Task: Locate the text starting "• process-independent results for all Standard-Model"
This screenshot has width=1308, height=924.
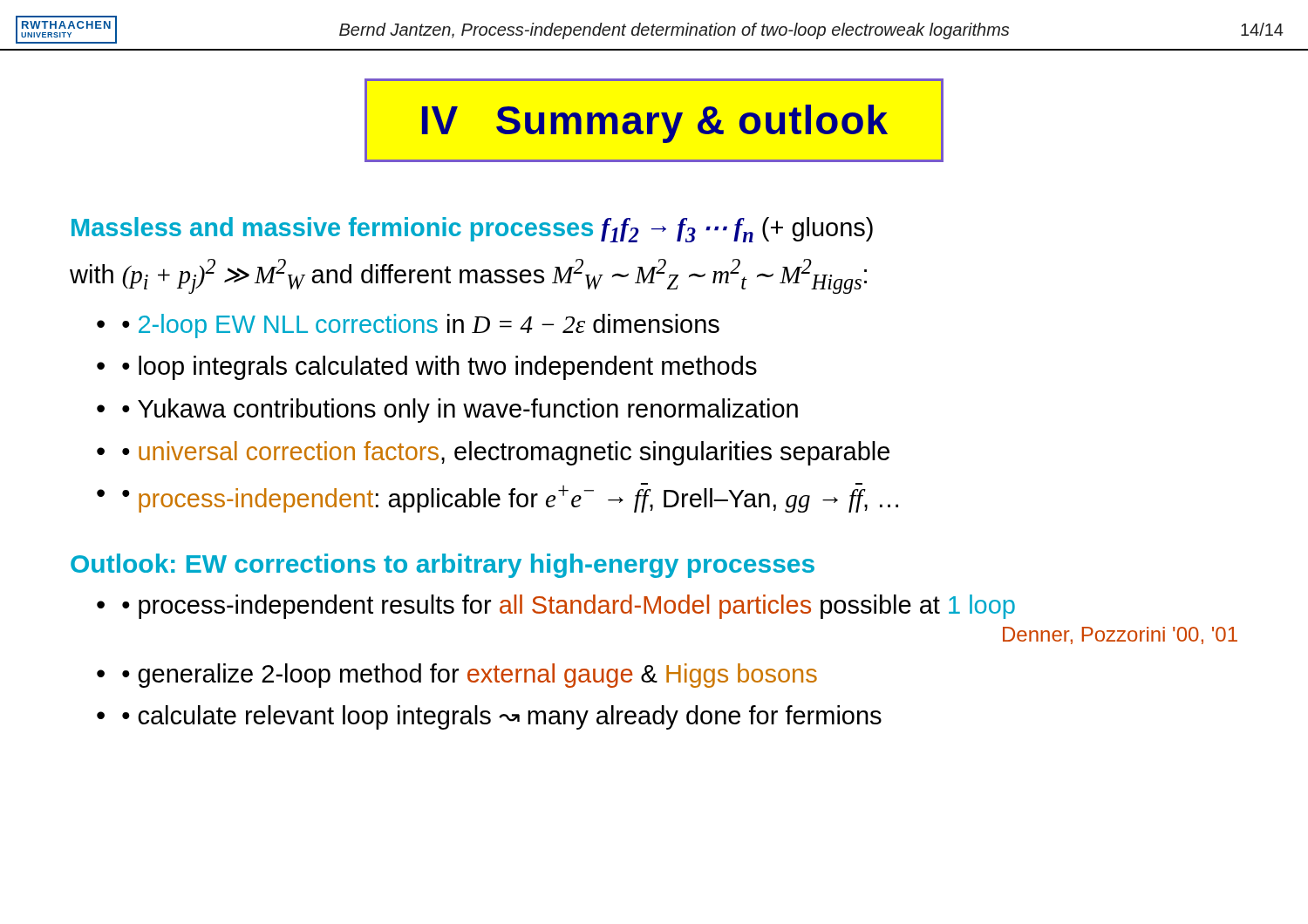Action: [680, 618]
